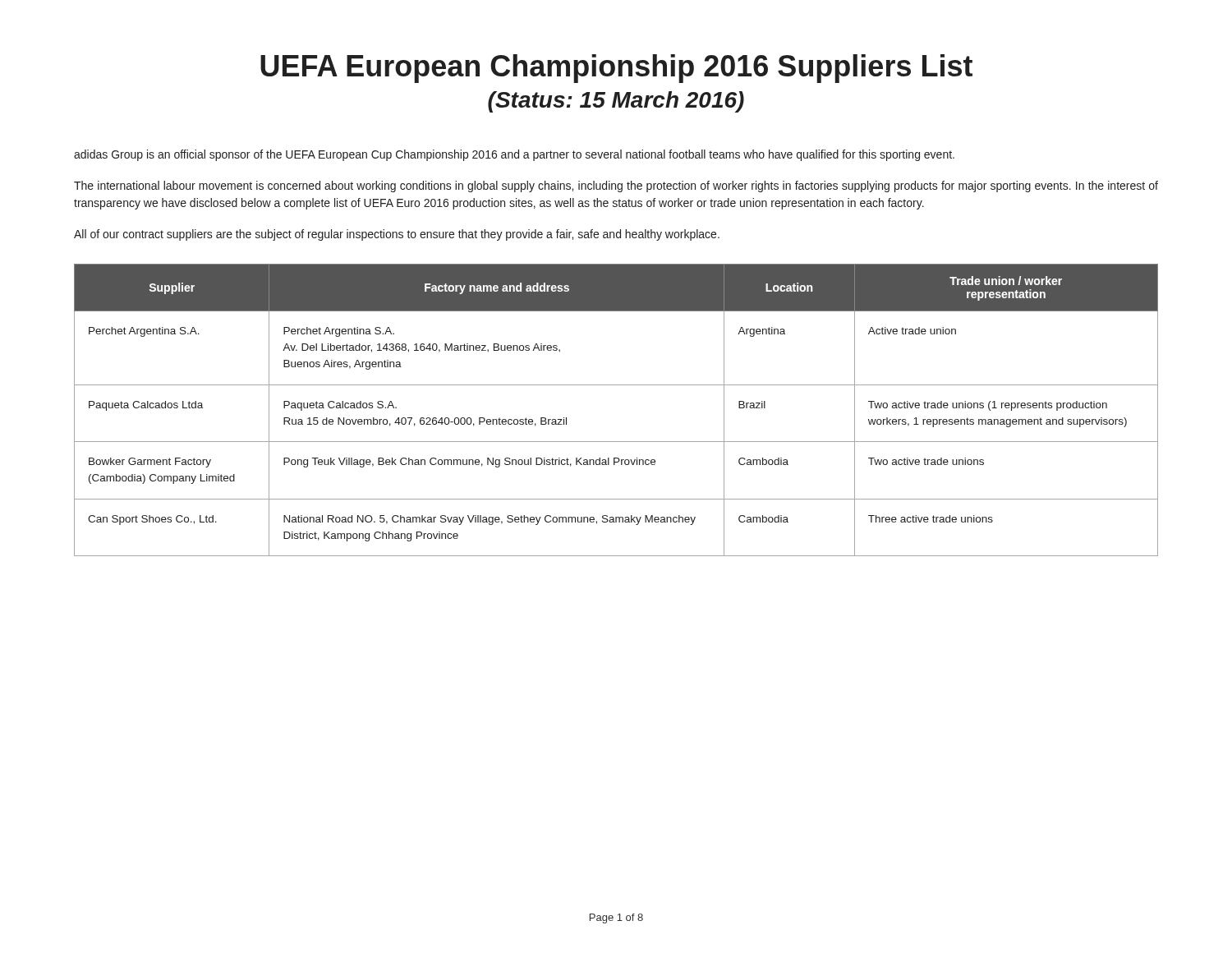This screenshot has width=1232, height=953.
Task: Point to the block beginning "The international labour movement"
Action: click(x=616, y=194)
